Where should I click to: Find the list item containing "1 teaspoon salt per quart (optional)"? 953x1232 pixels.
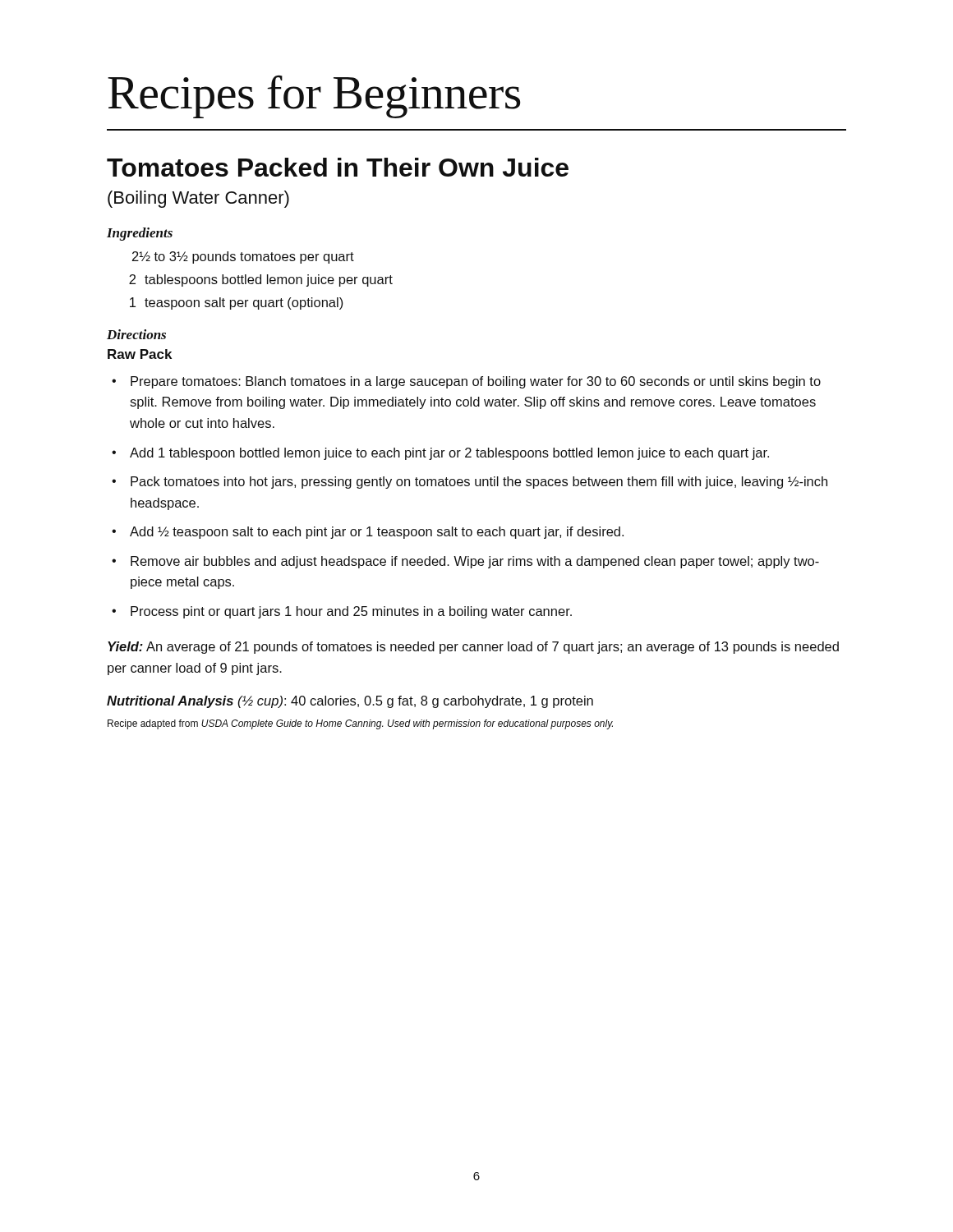tap(237, 303)
